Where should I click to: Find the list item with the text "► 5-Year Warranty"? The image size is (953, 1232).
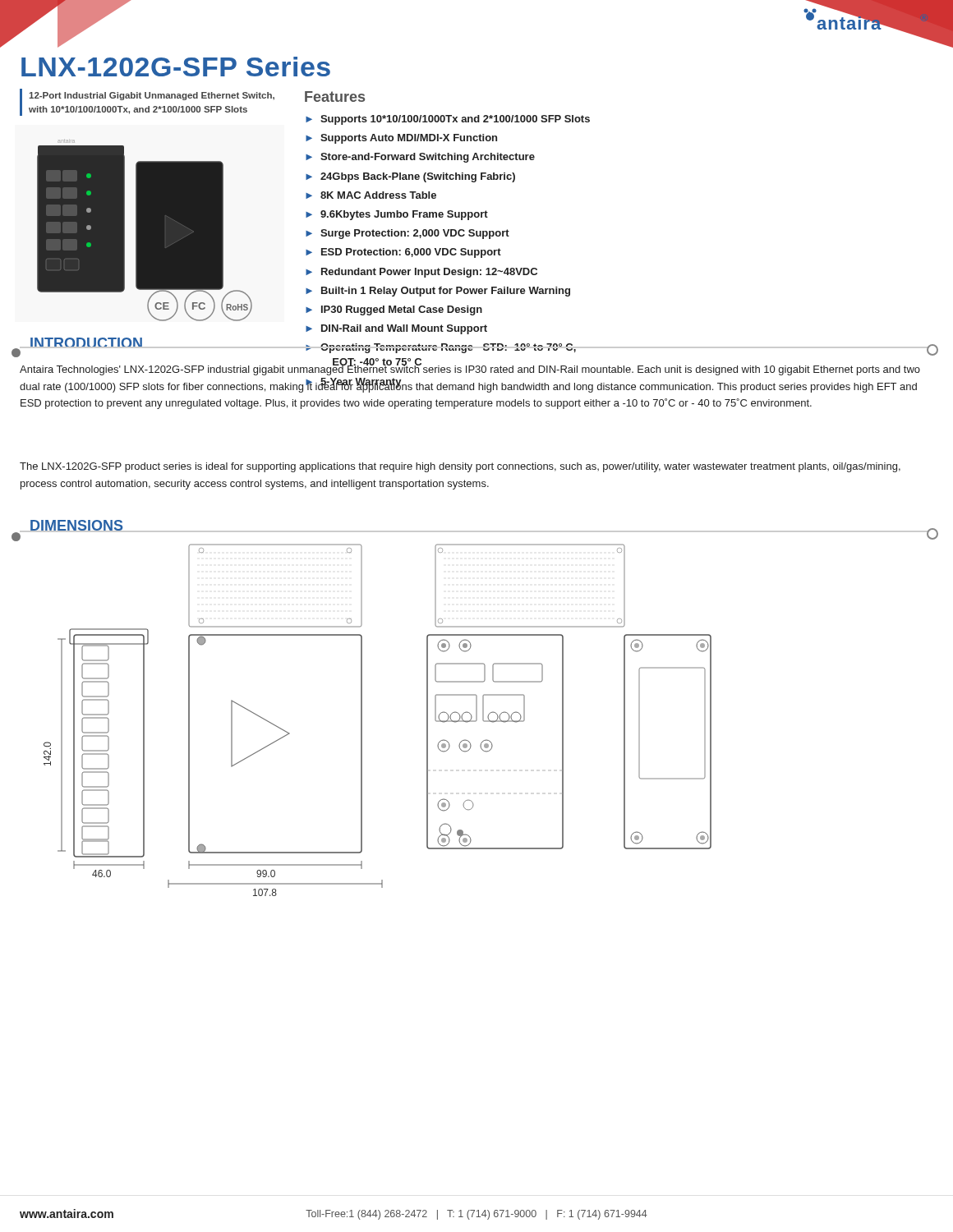pyautogui.click(x=353, y=382)
